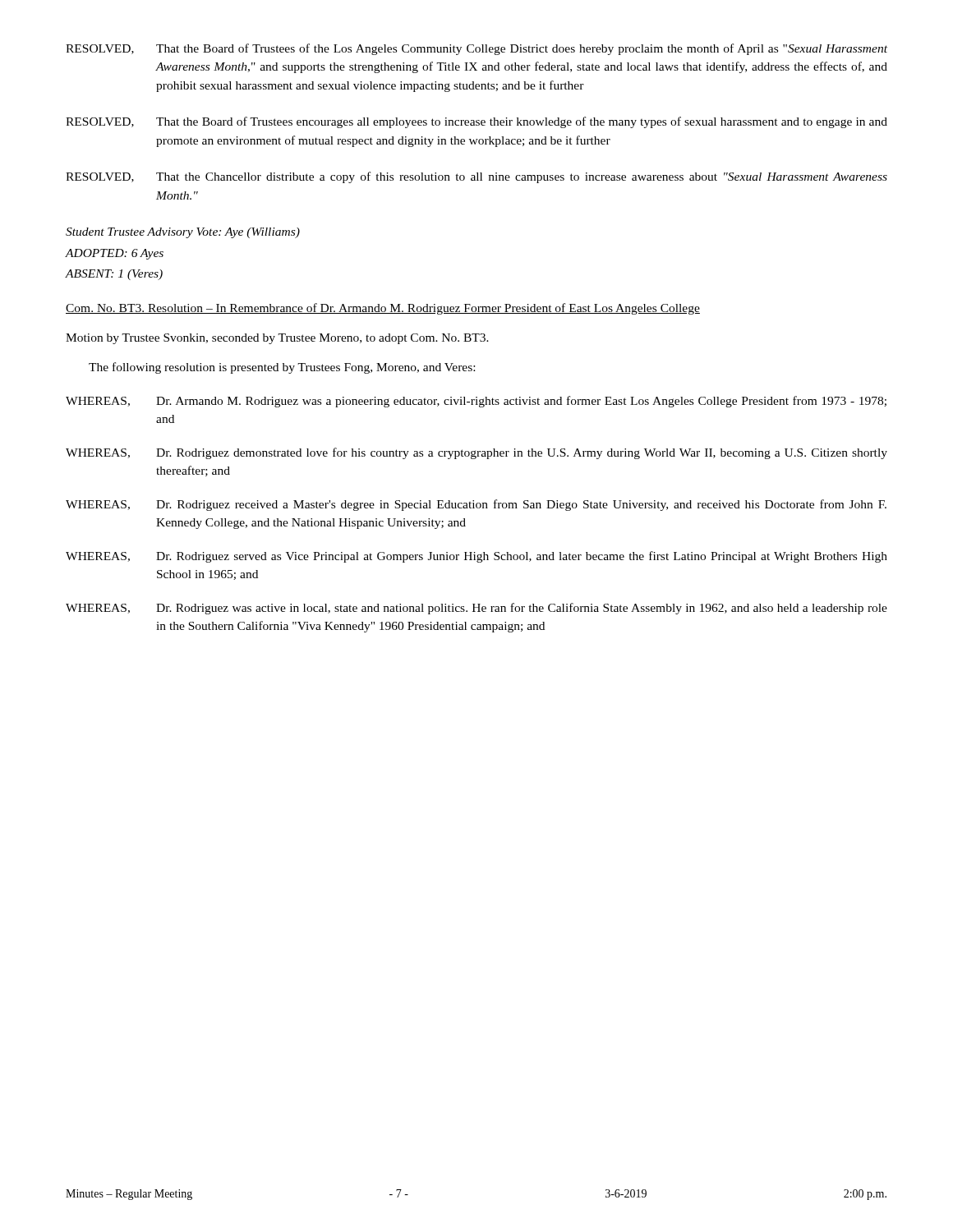Locate the block of text that opens with "WHEREAS, Dr. Armando M. Rodriguez"

pos(476,410)
